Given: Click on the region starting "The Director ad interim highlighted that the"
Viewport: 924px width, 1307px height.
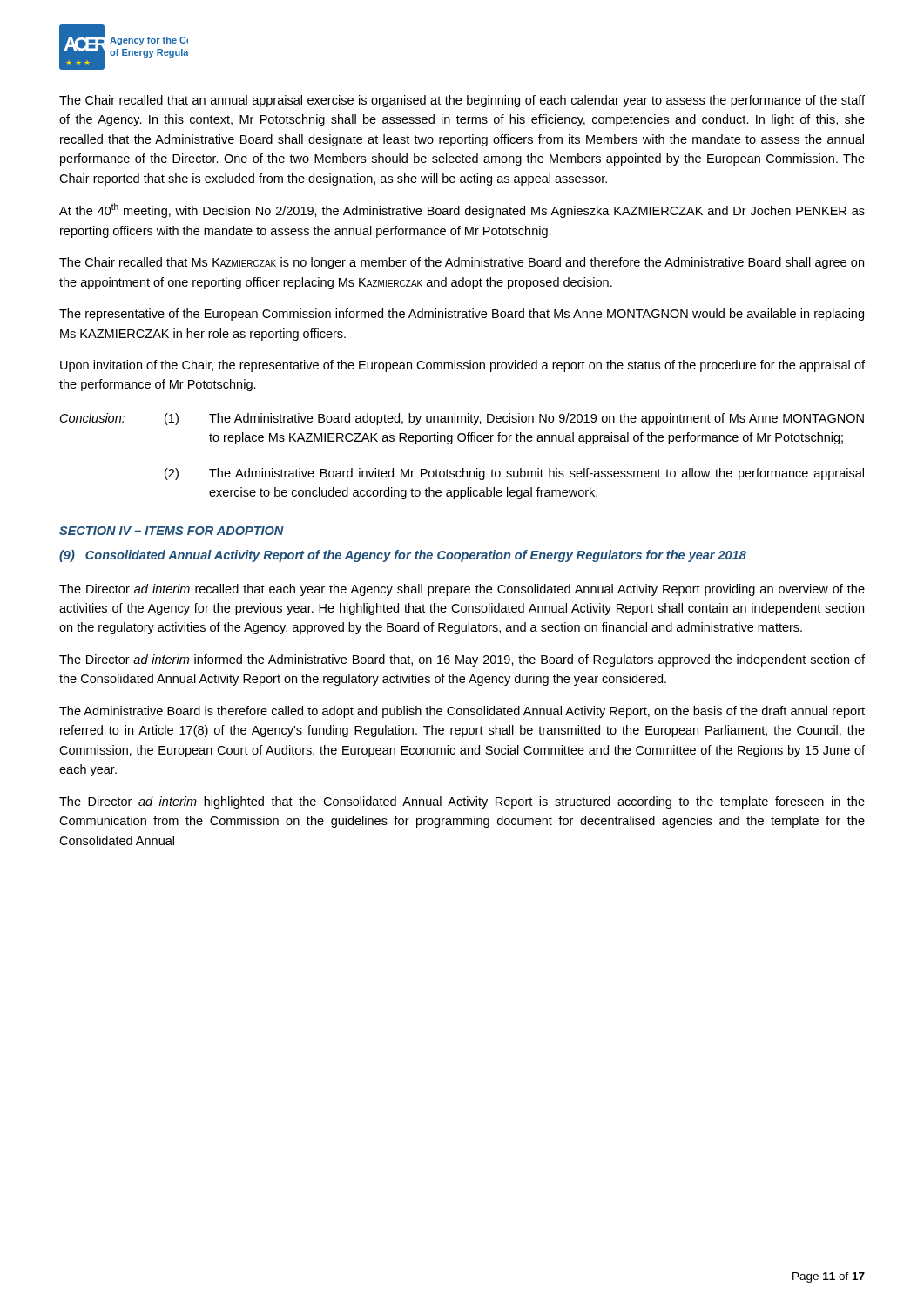Looking at the screenshot, I should pos(462,821).
